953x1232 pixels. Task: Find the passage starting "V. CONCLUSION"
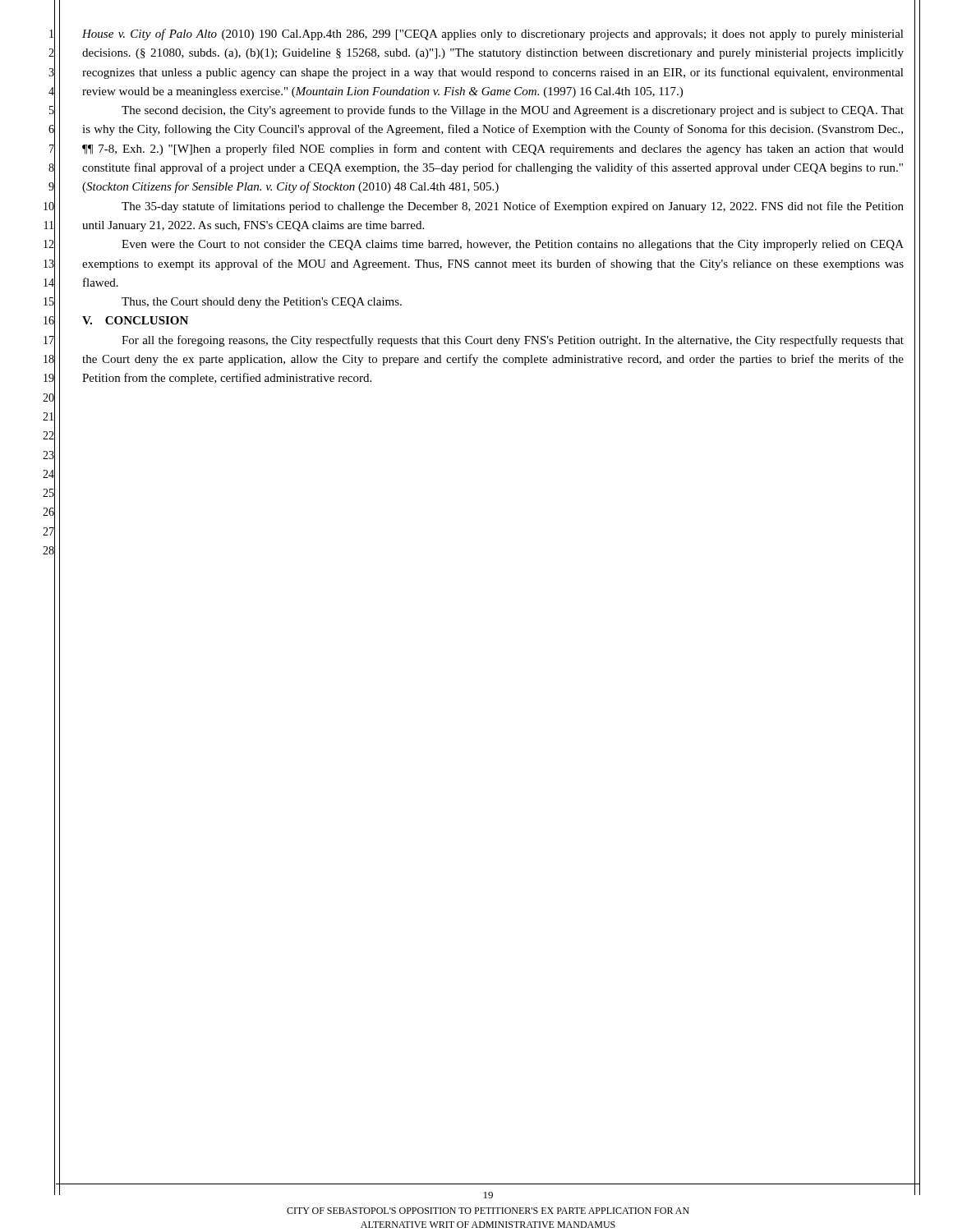135,321
